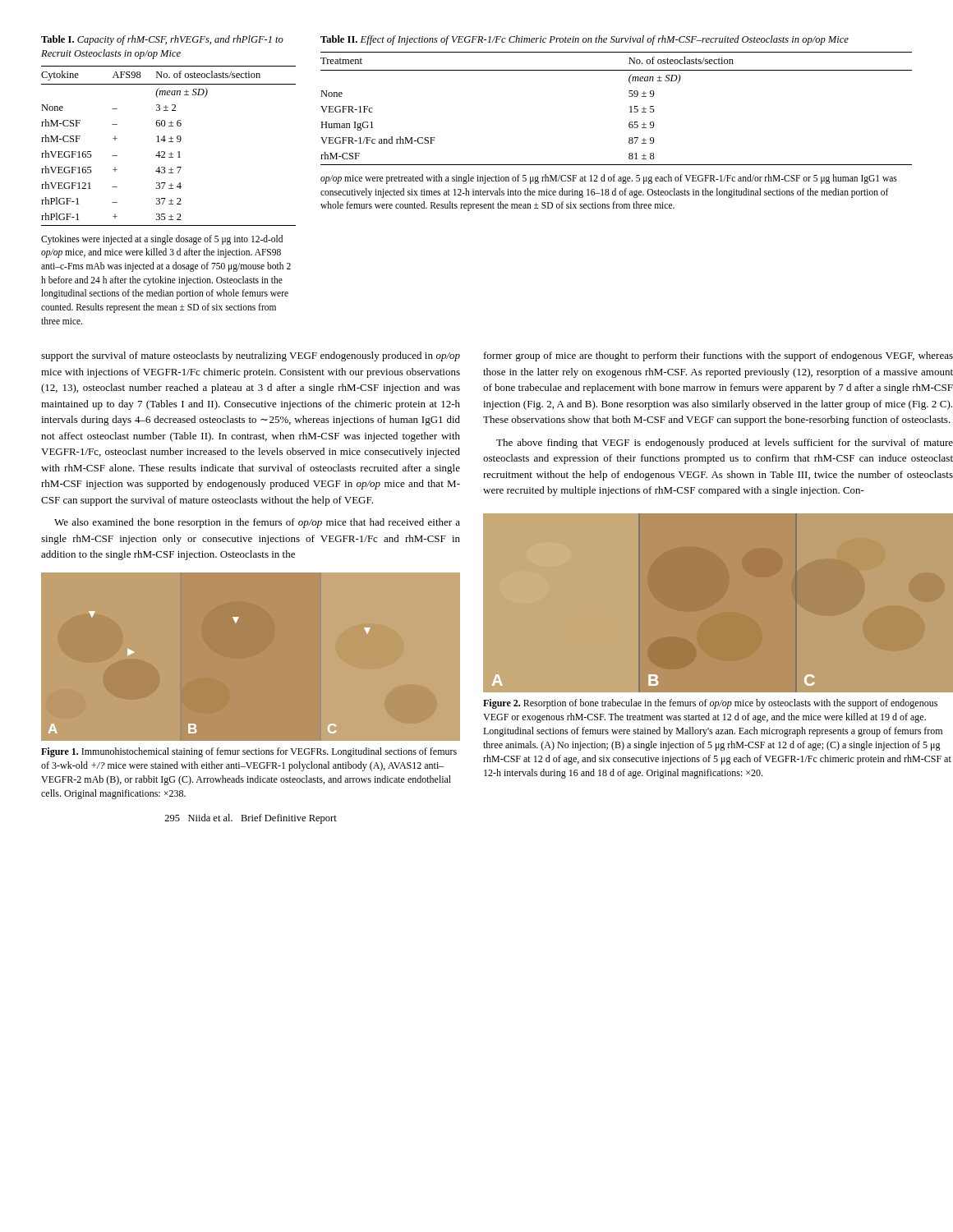Click on the text block with the text "support the survival"
The width and height of the screenshot is (953, 1232).
point(251,455)
